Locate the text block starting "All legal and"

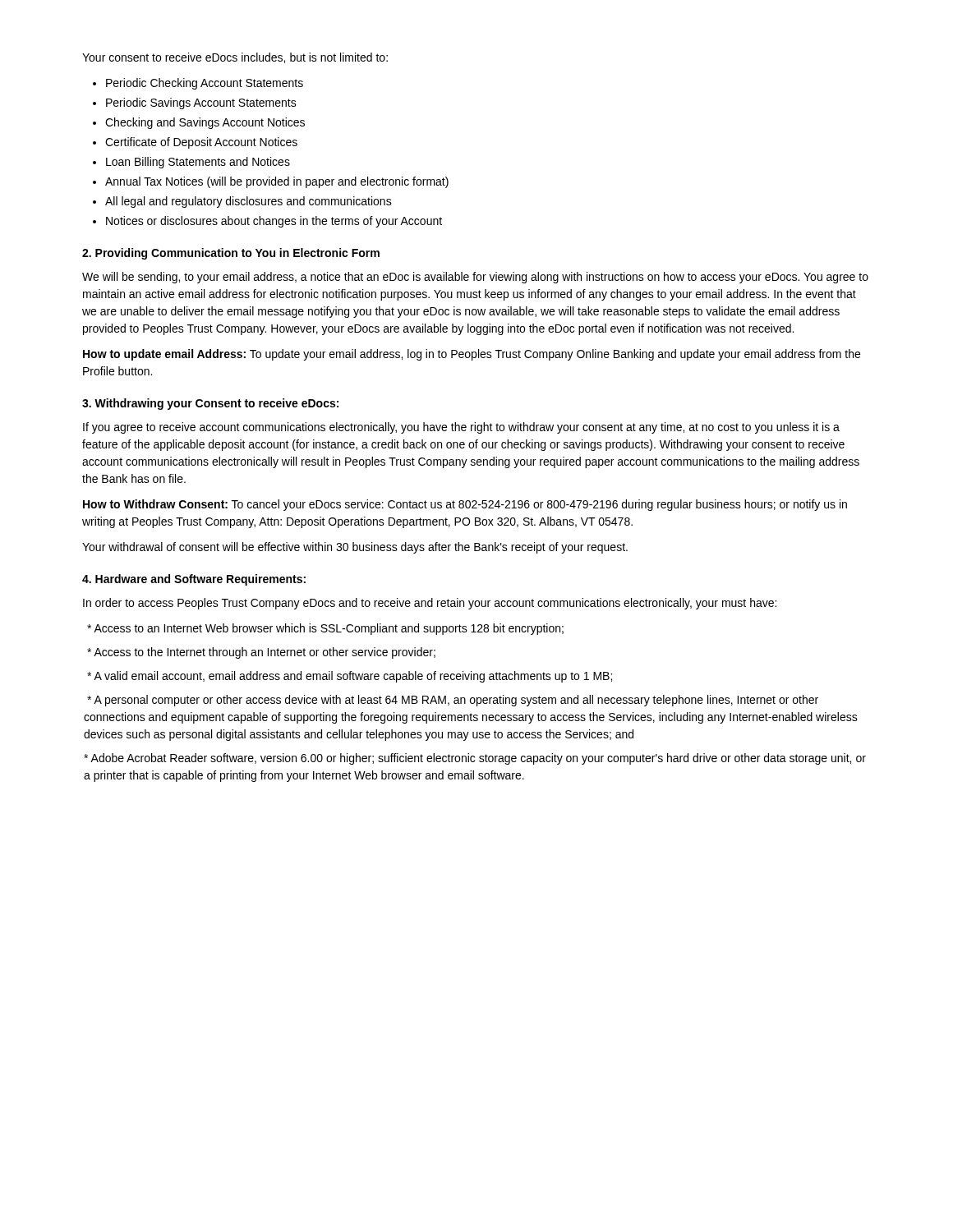coord(248,201)
